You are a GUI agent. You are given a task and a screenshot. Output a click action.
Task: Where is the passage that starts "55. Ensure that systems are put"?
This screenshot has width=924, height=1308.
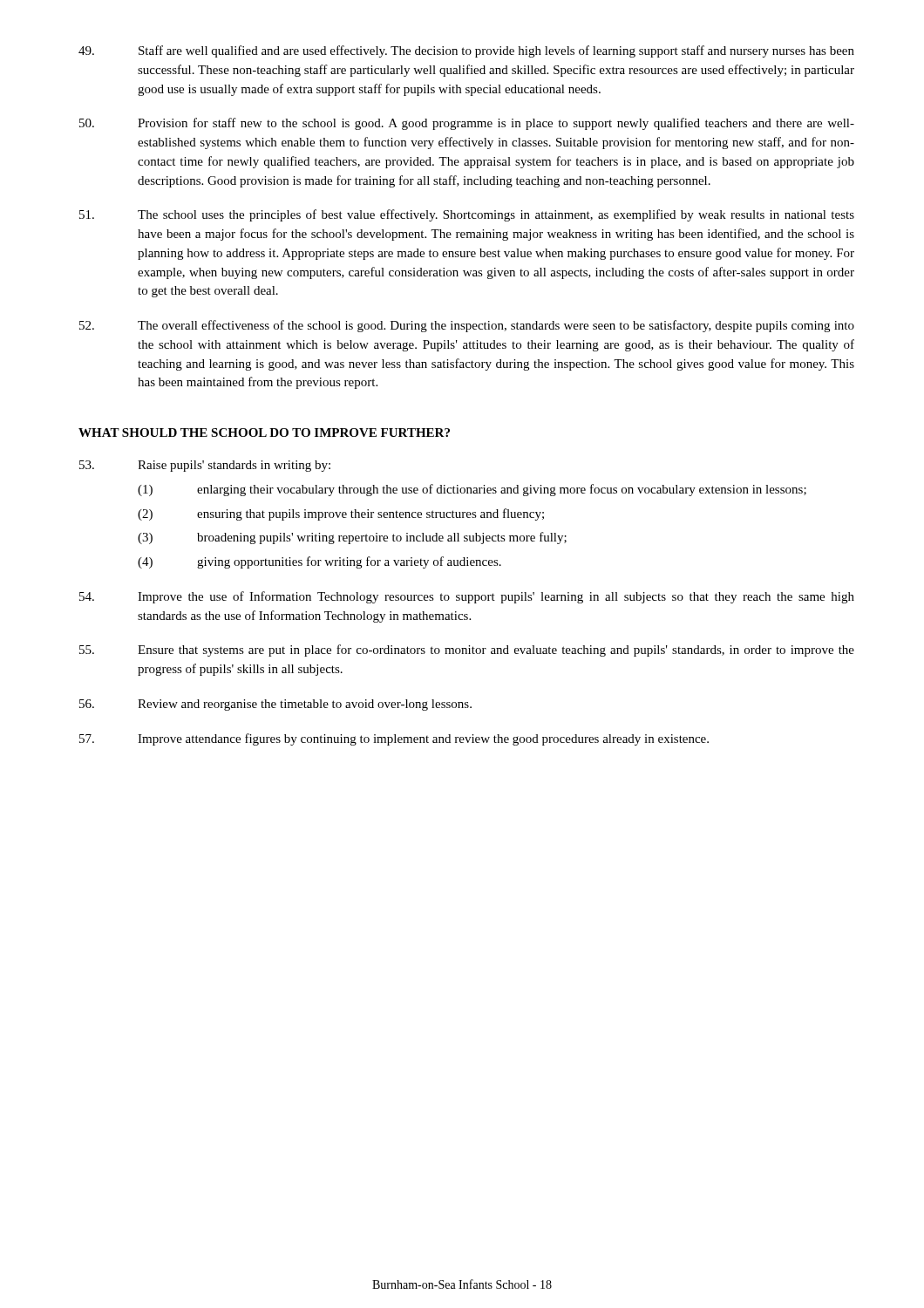466,660
